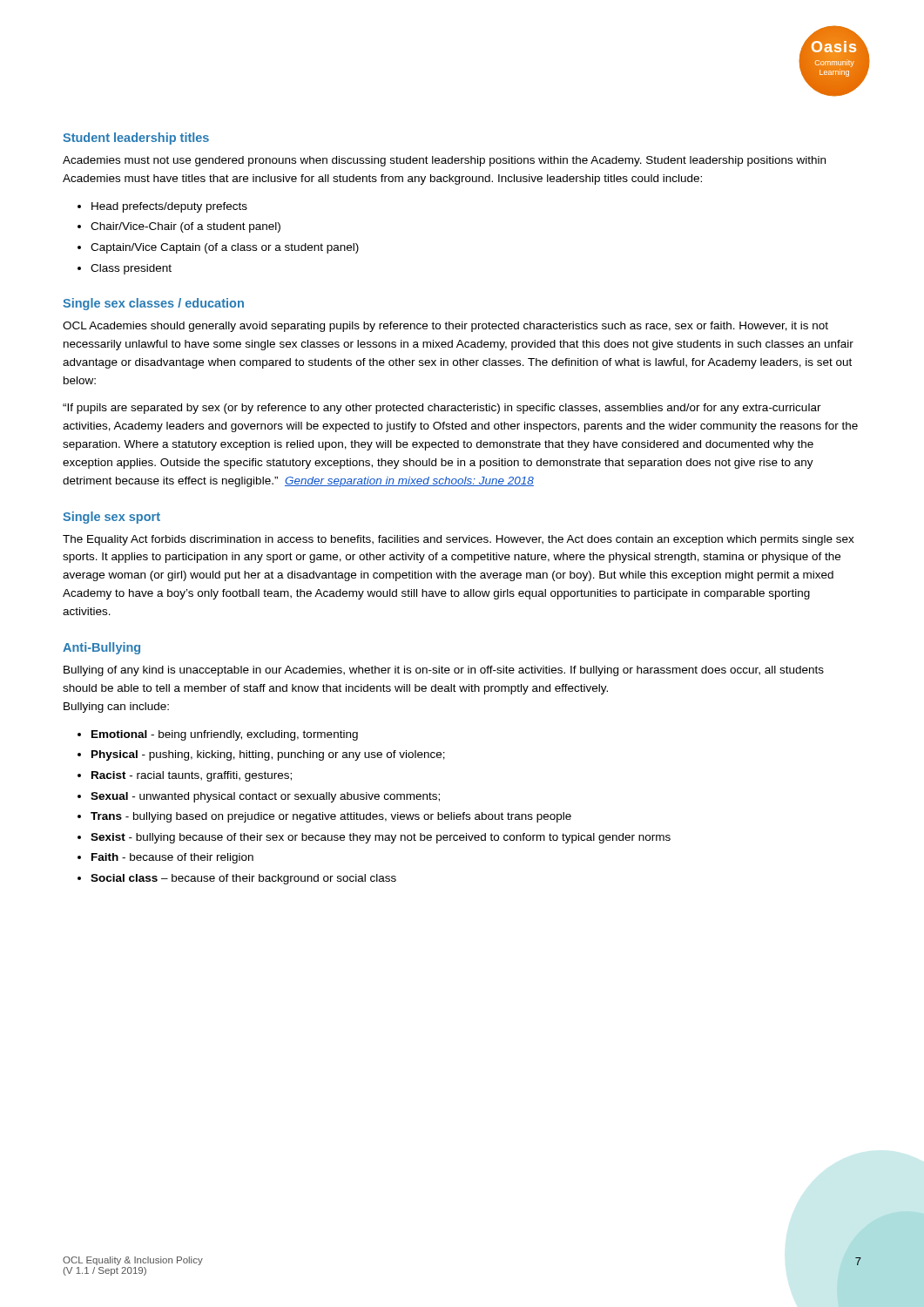The width and height of the screenshot is (924, 1307).
Task: Click the passage that begins "OCL Academies should generally"
Action: (458, 353)
